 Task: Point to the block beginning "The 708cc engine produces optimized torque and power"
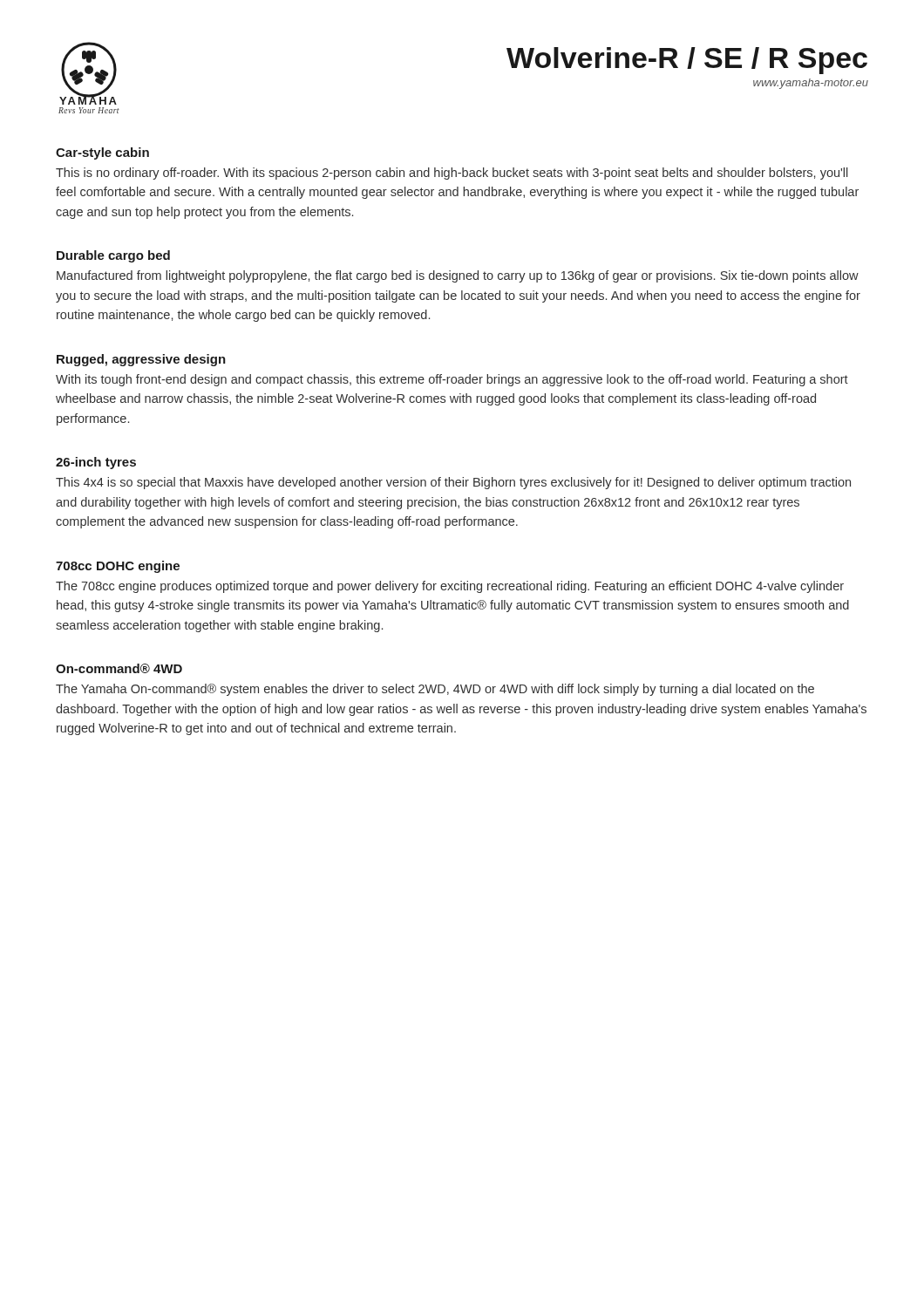click(x=462, y=605)
